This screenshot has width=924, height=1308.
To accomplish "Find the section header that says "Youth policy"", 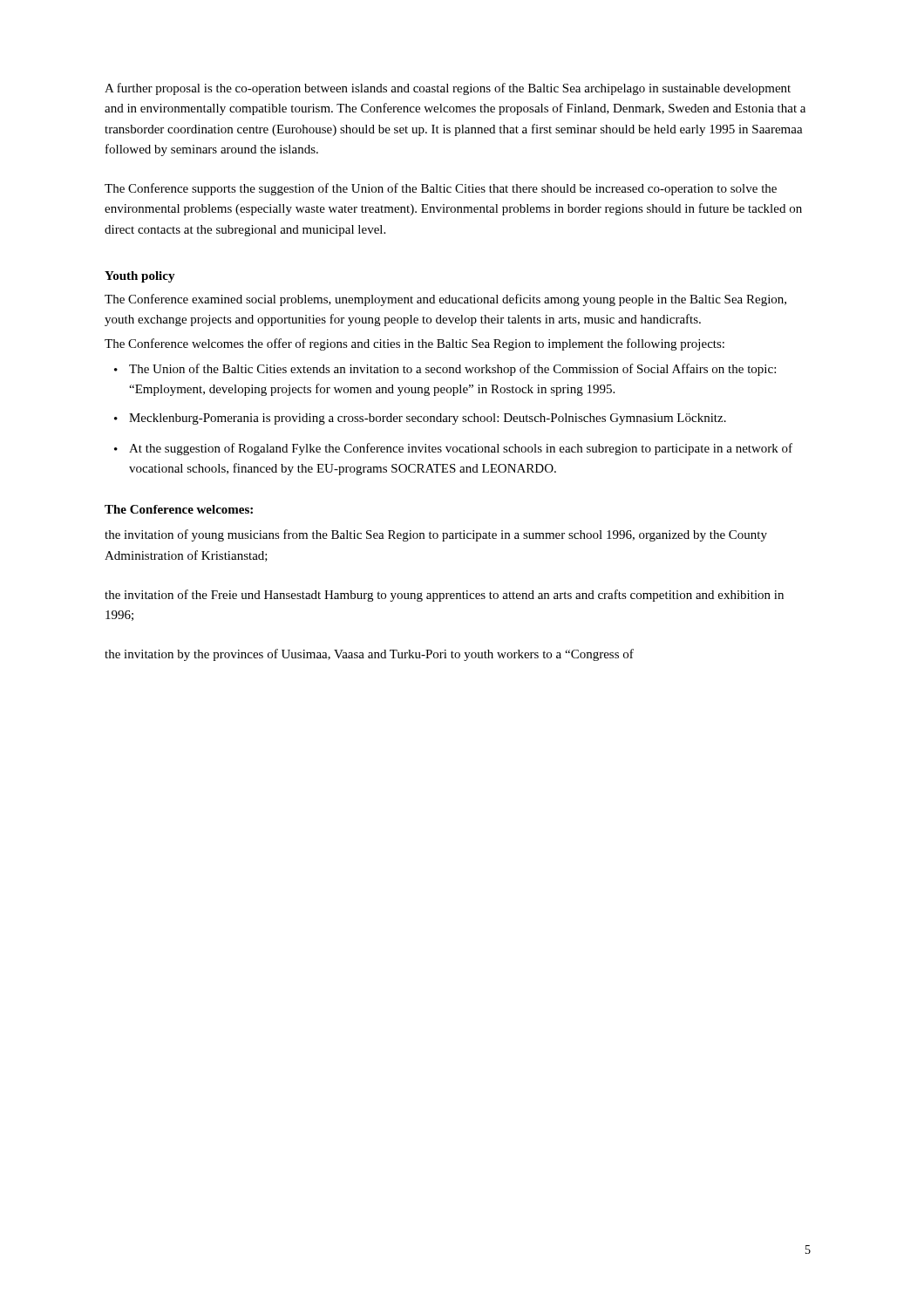I will point(140,275).
